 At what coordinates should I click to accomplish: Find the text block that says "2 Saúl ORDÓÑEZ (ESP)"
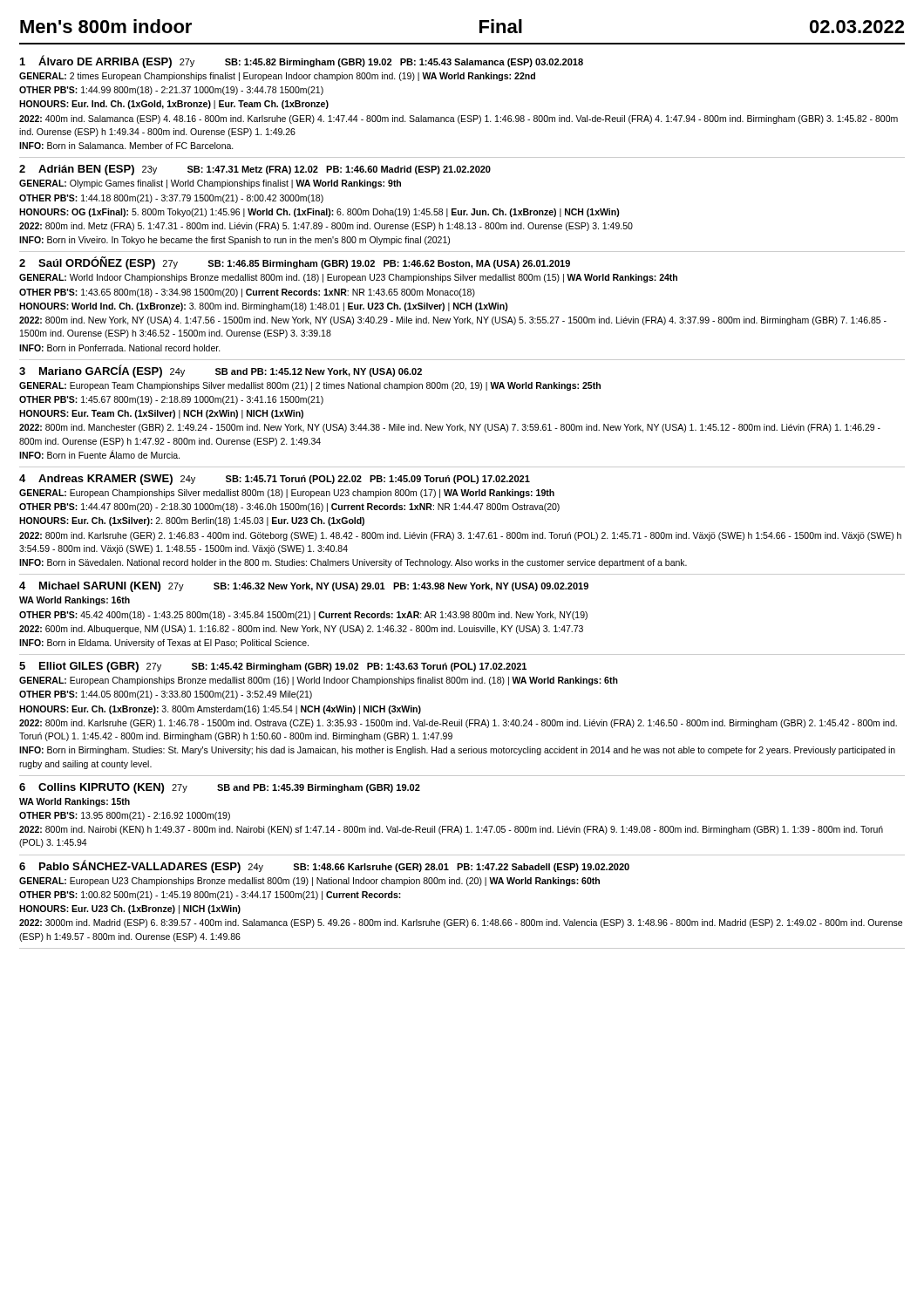462,306
